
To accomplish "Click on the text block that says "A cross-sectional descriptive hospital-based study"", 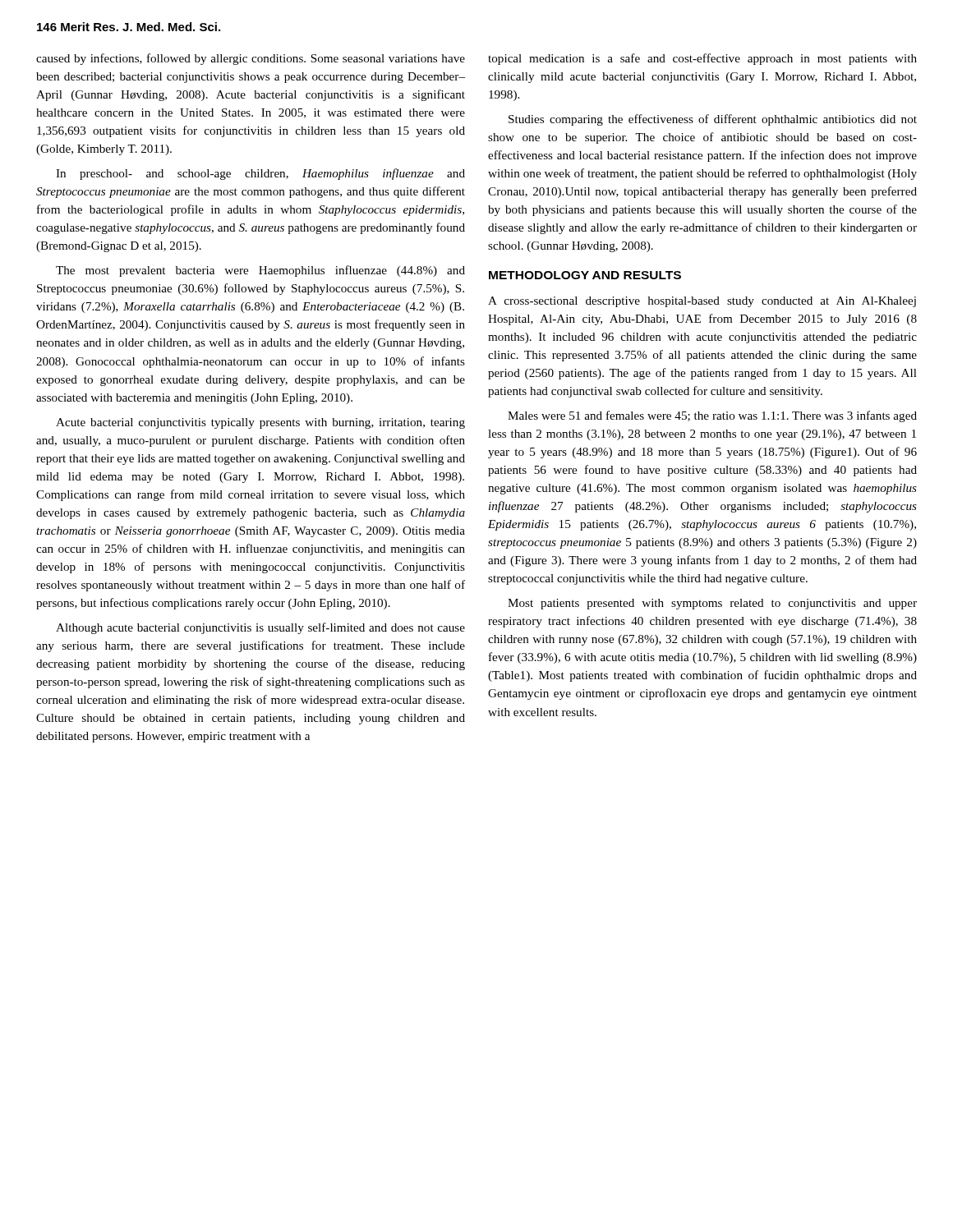I will 702,345.
